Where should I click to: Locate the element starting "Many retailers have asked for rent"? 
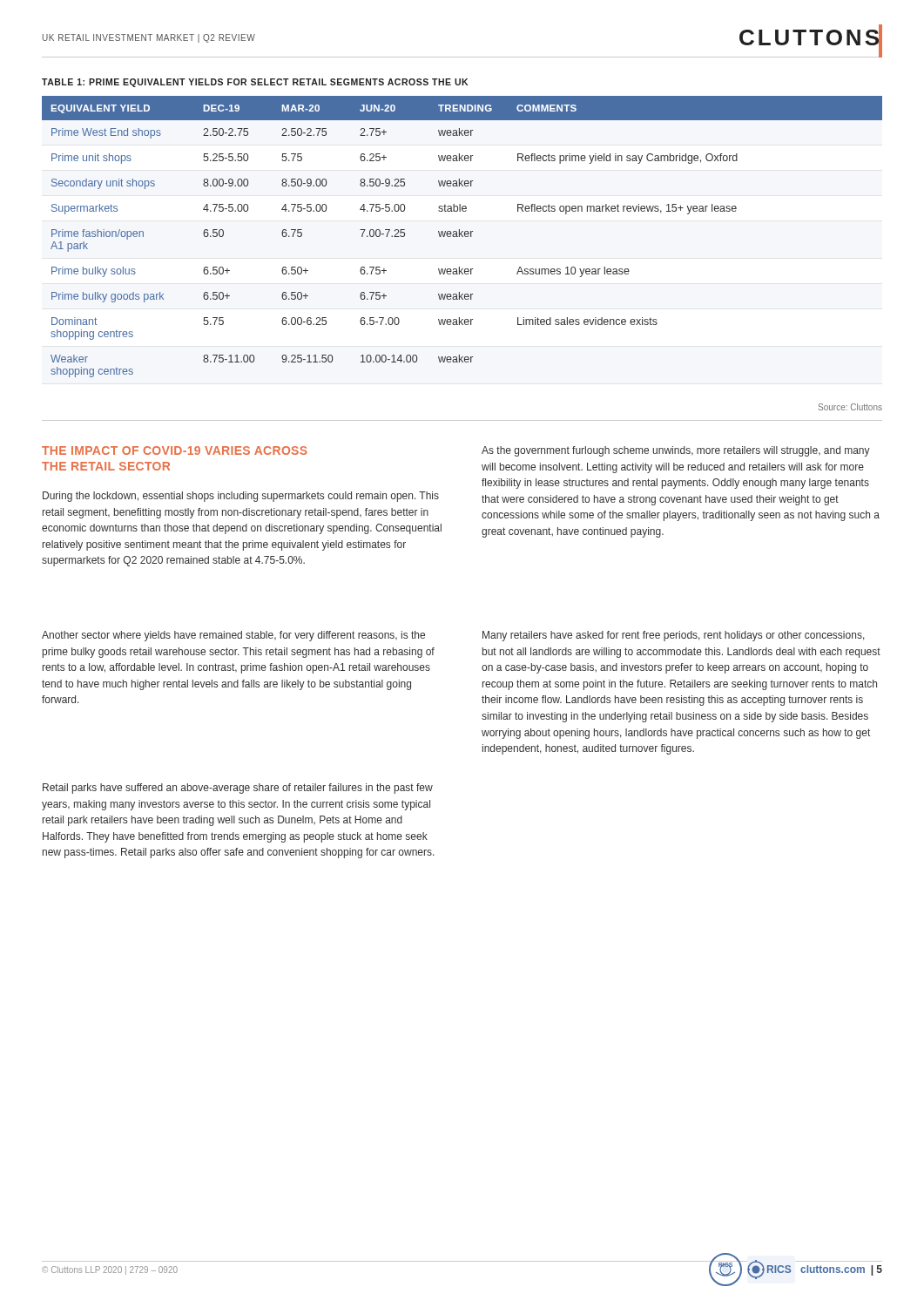click(681, 692)
